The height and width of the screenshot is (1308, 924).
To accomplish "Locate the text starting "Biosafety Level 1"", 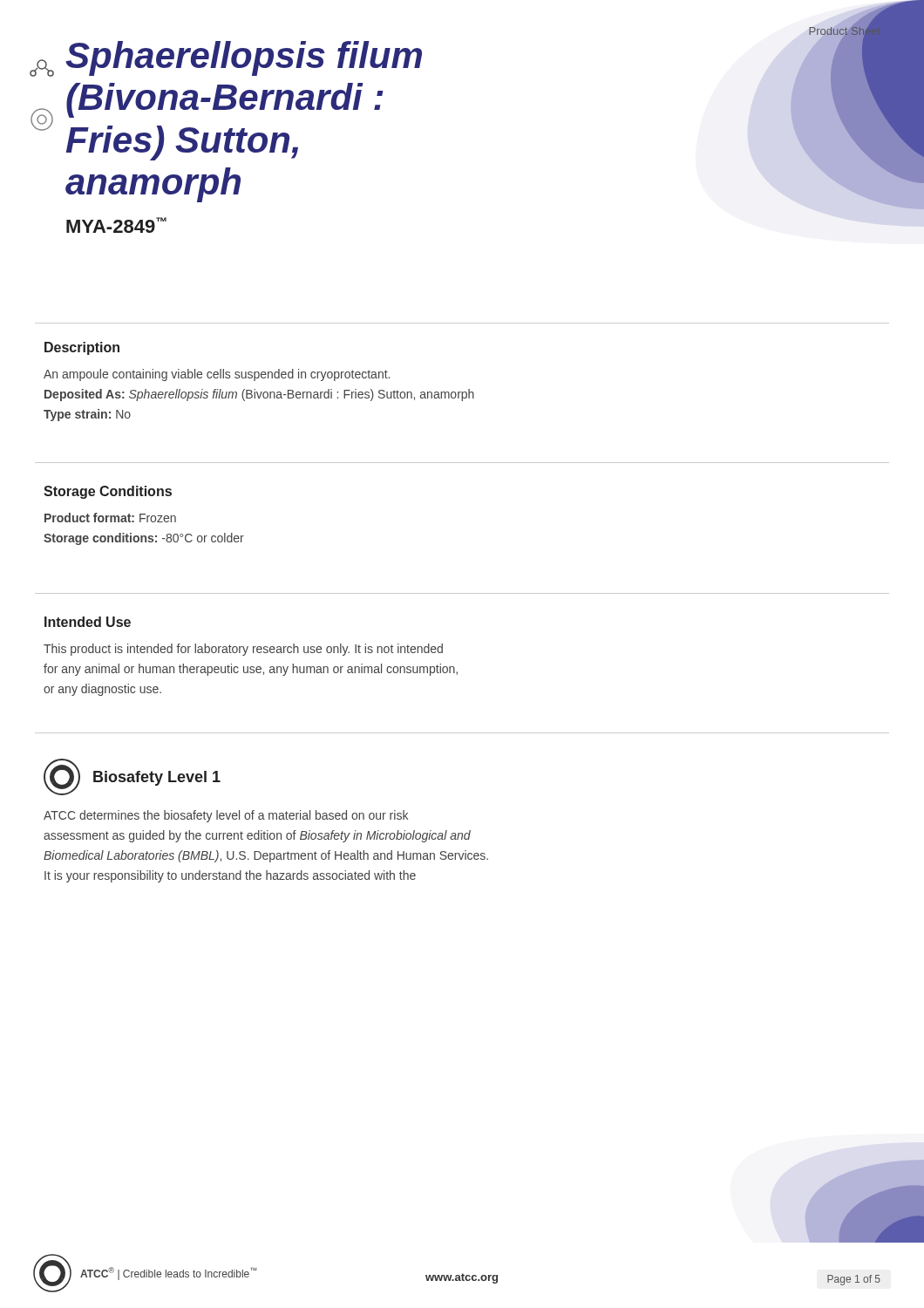I will [x=157, y=776].
